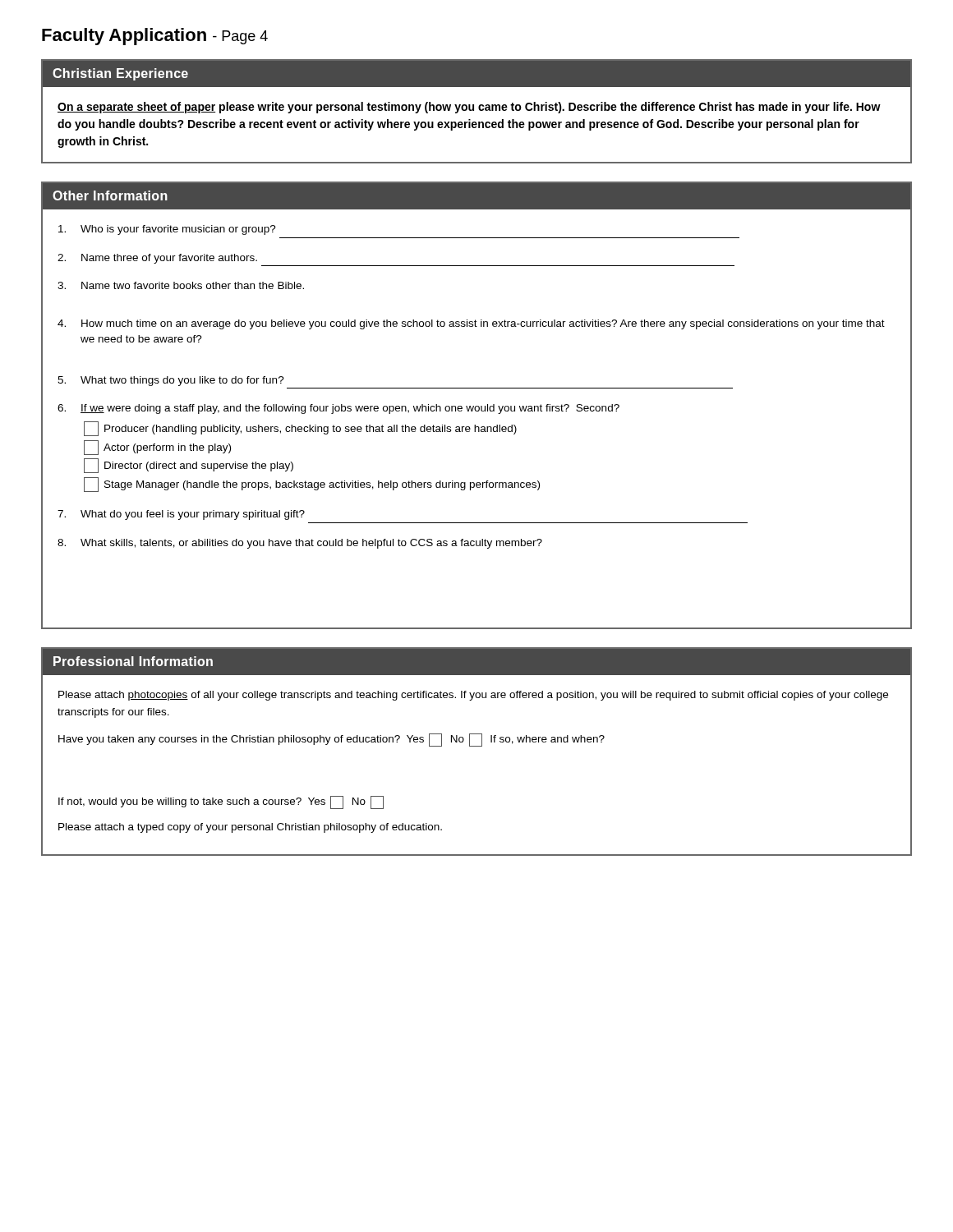Find the text starting "7. What do you feel"
953x1232 pixels.
476,515
